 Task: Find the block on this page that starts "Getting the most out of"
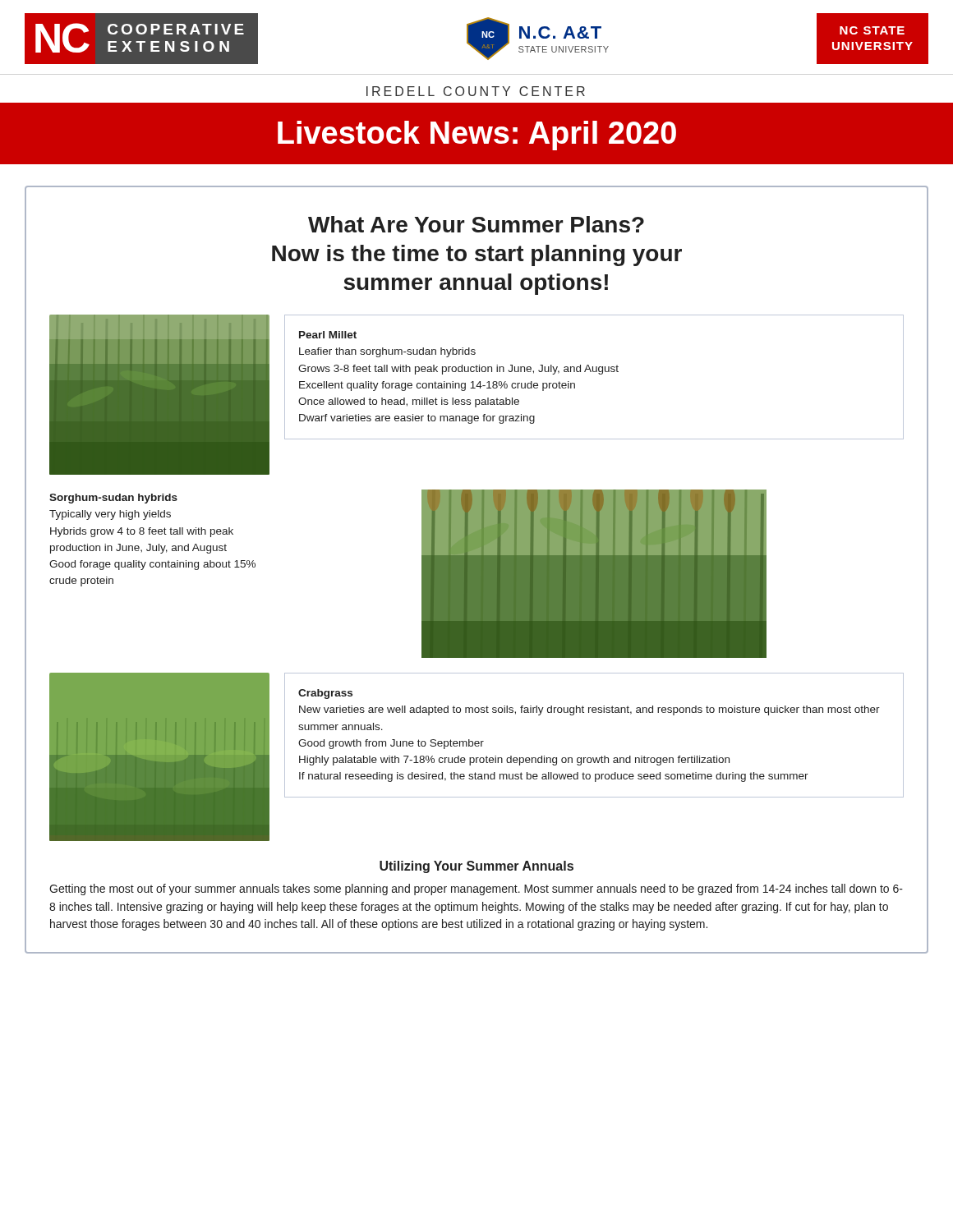click(x=476, y=907)
